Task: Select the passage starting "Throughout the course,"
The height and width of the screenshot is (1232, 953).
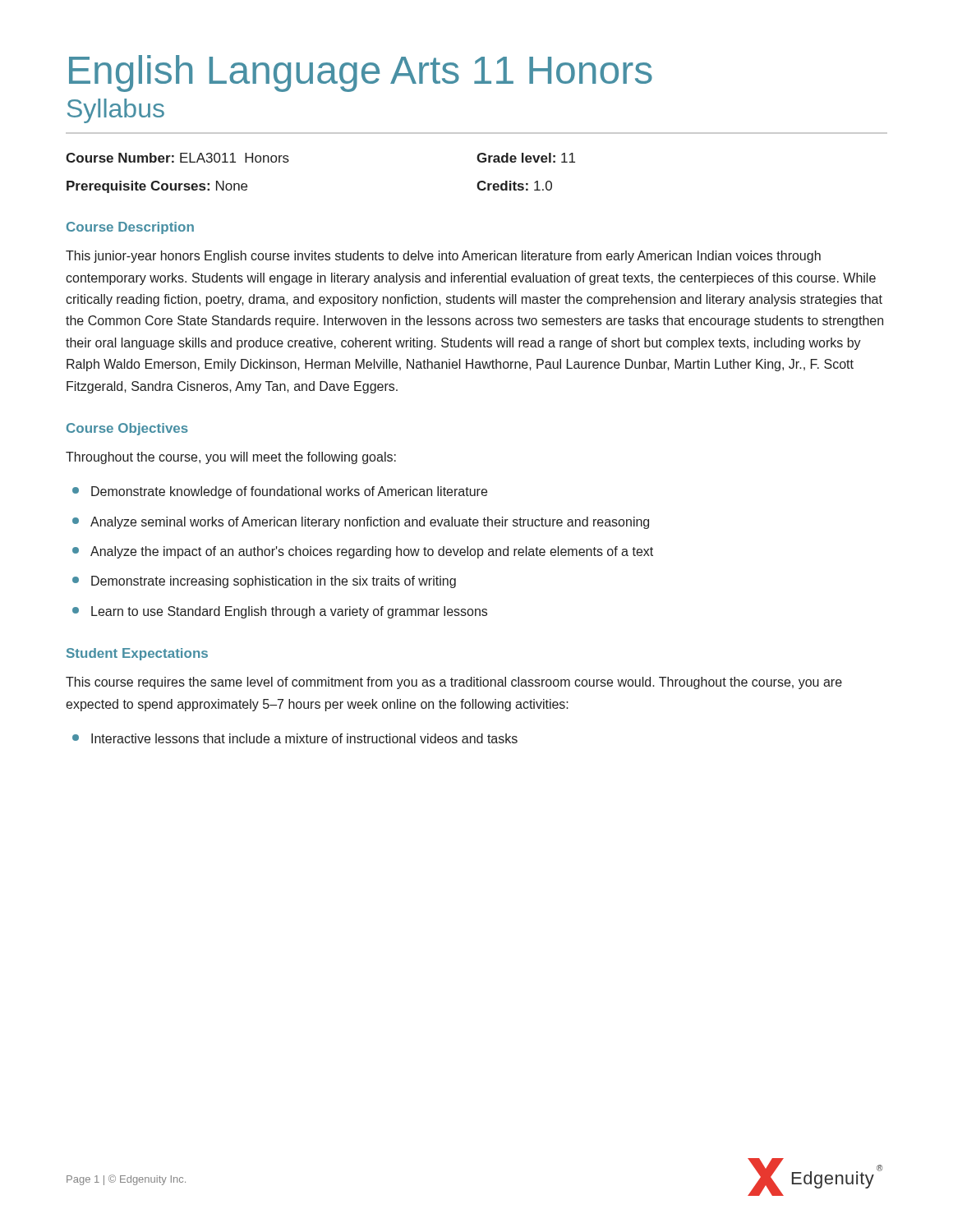Action: pyautogui.click(x=231, y=457)
